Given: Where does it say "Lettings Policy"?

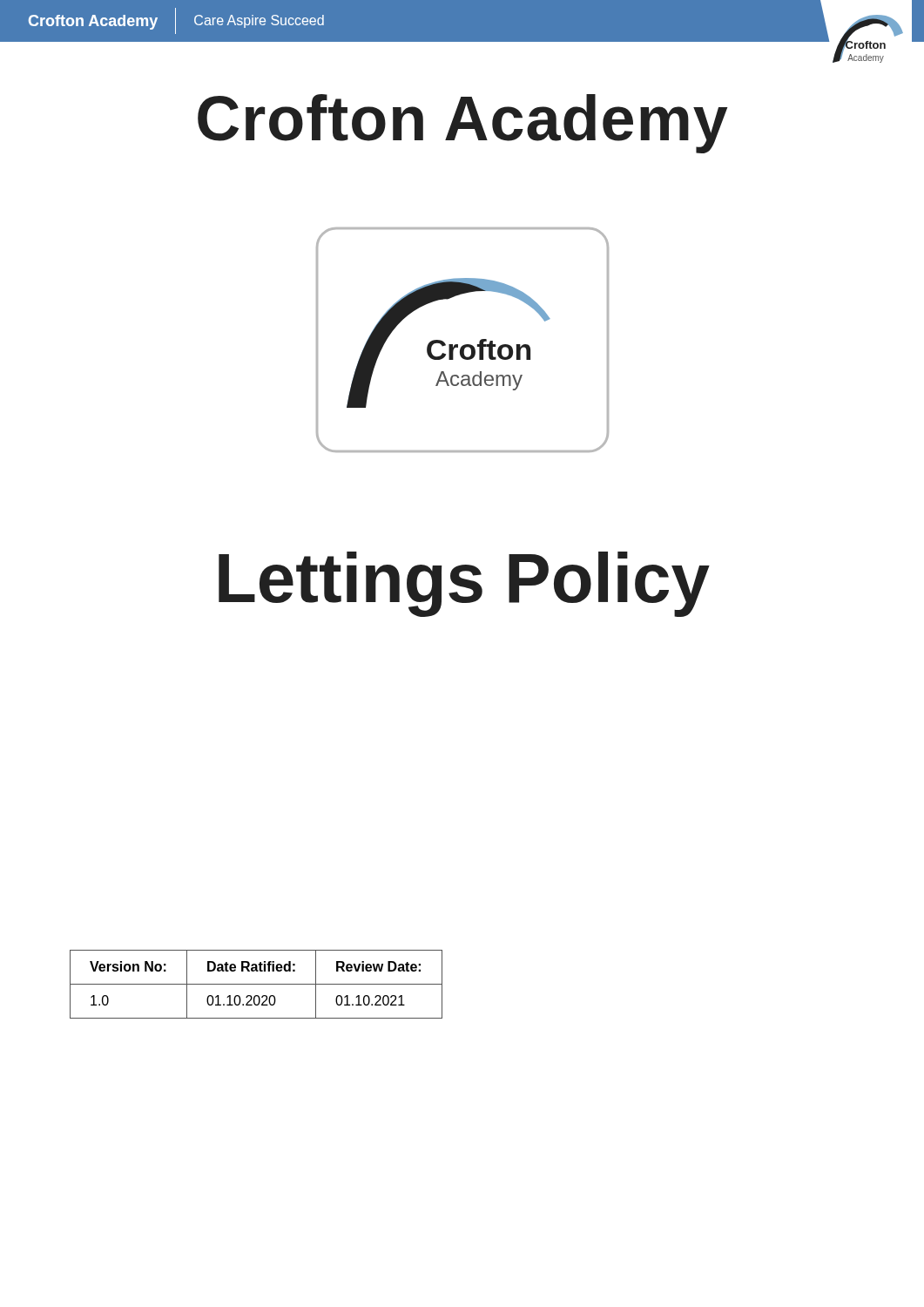Looking at the screenshot, I should pyautogui.click(x=462, y=578).
